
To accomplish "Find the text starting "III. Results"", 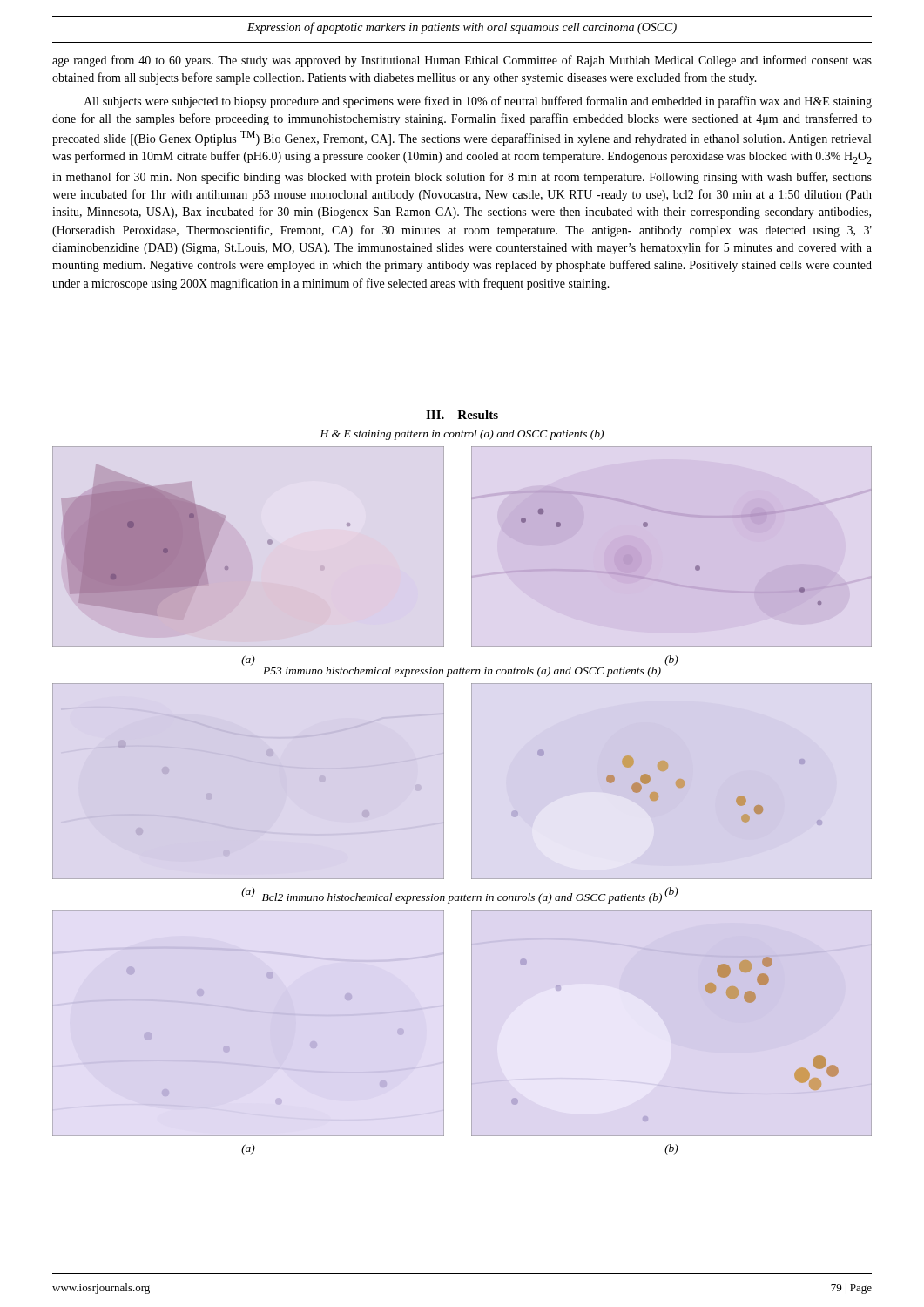I will pyautogui.click(x=462, y=415).
